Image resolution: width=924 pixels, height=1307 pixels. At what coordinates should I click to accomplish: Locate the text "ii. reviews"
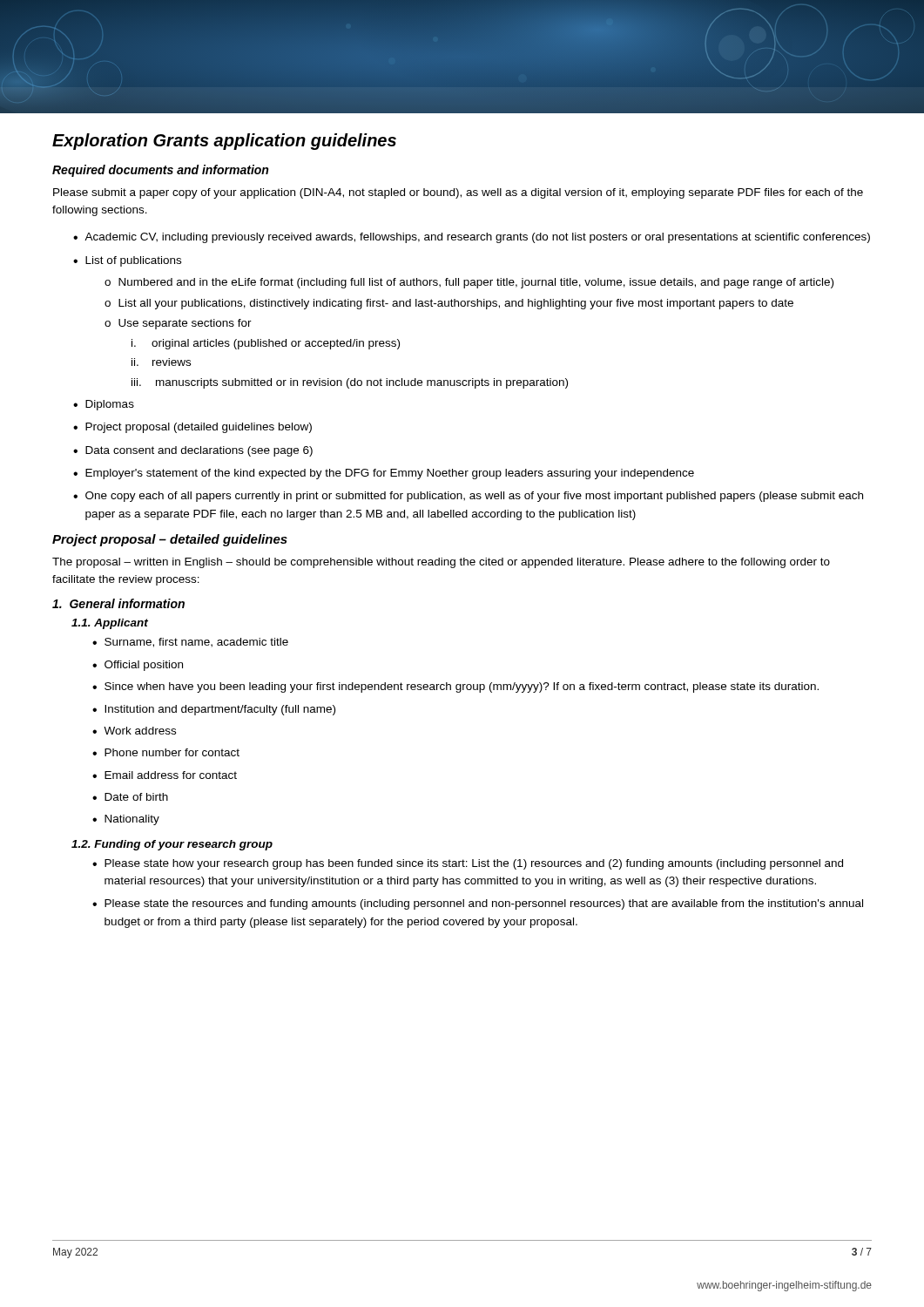coord(161,363)
